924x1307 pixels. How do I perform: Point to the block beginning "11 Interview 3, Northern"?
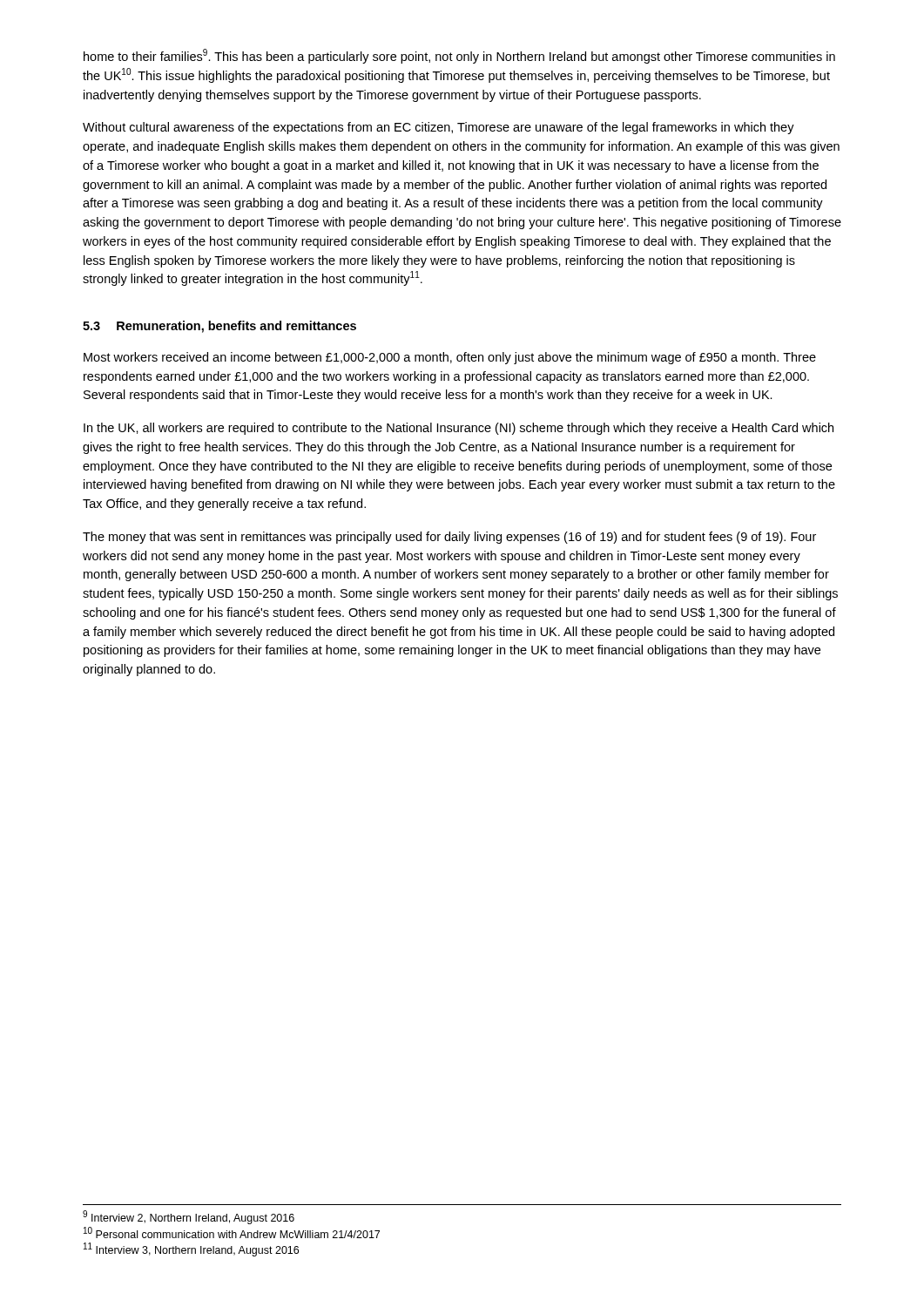(191, 1250)
